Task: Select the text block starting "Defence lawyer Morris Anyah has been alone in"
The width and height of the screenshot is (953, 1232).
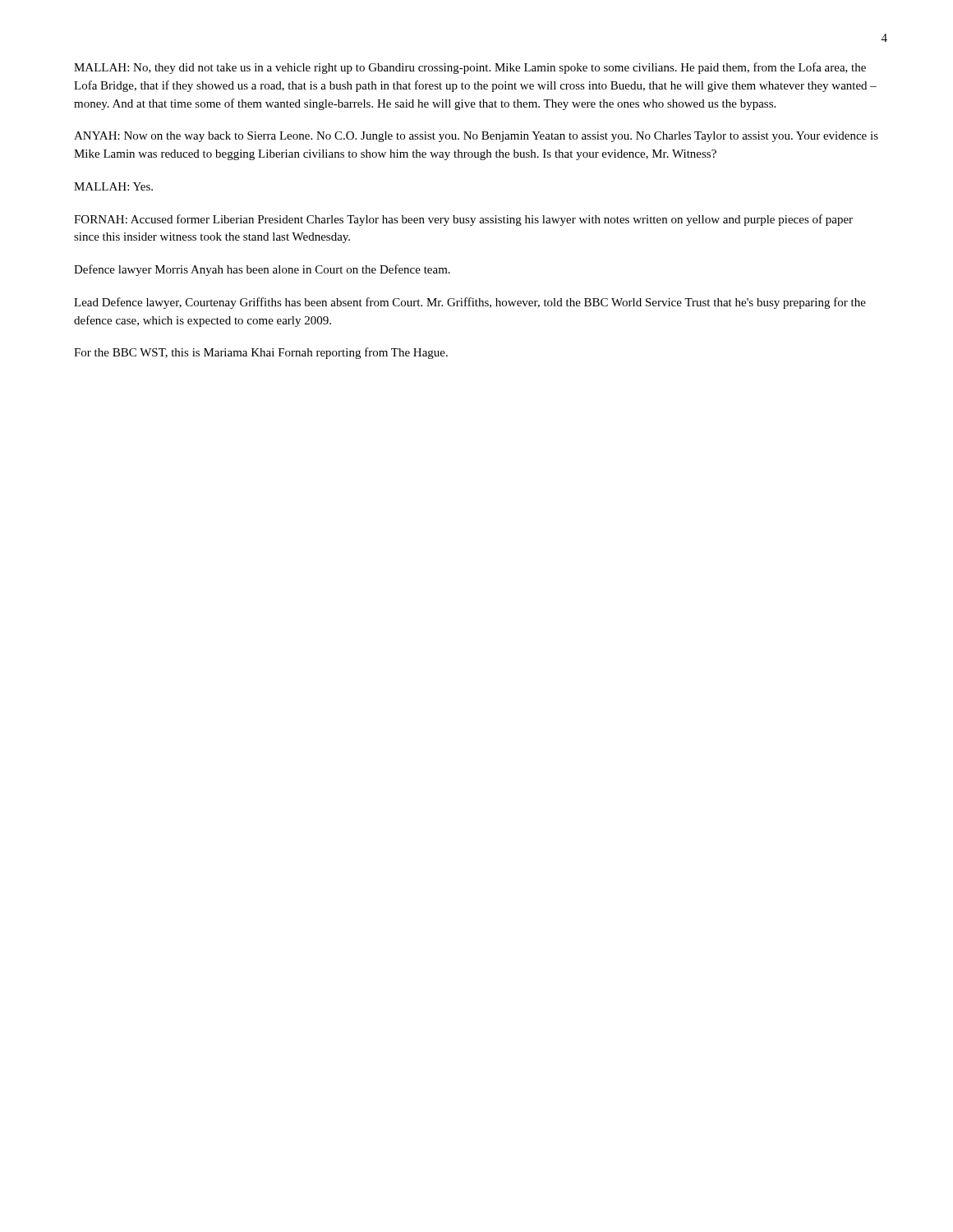Action: coord(262,269)
